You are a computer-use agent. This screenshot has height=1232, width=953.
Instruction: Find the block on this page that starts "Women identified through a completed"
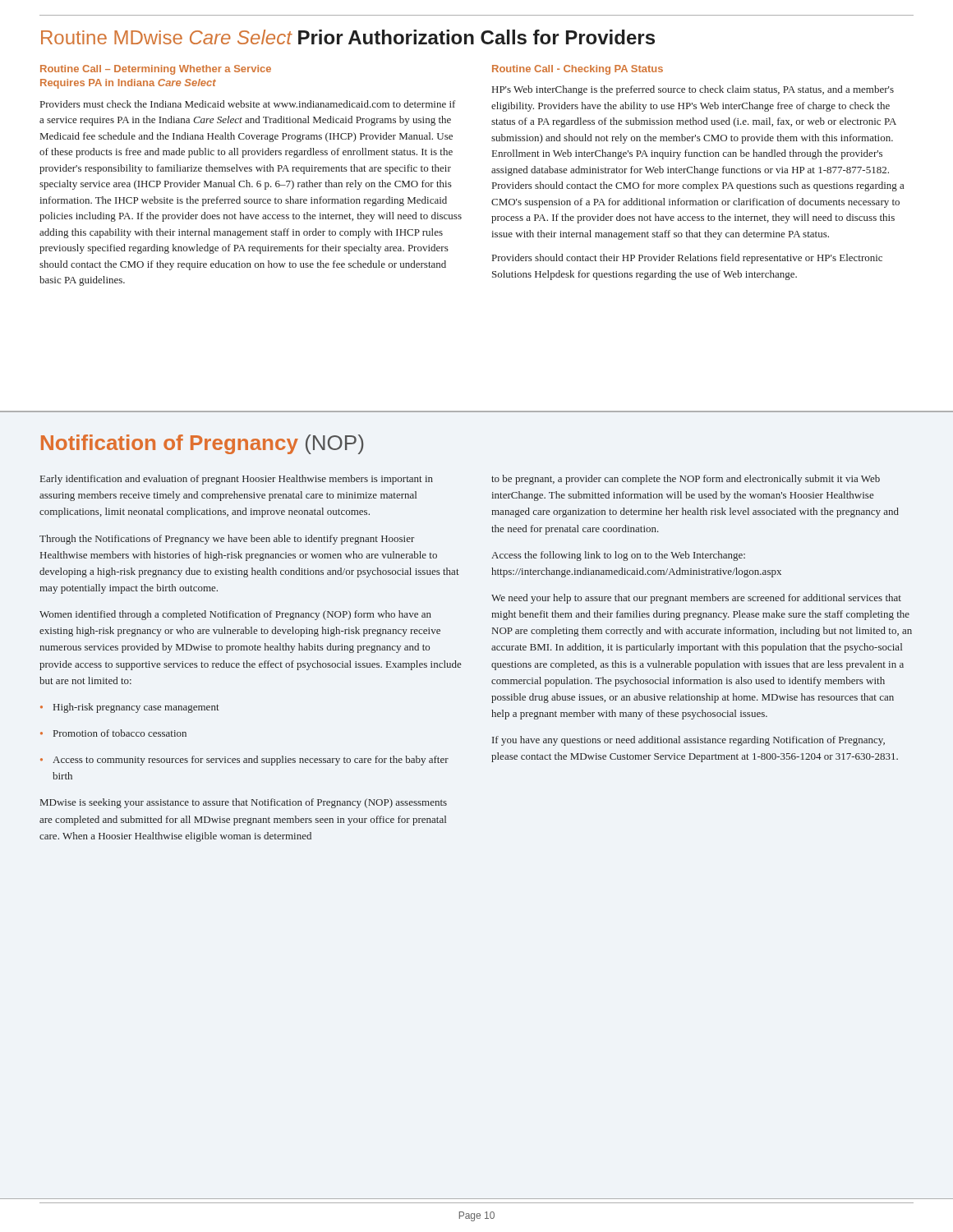click(x=251, y=648)
